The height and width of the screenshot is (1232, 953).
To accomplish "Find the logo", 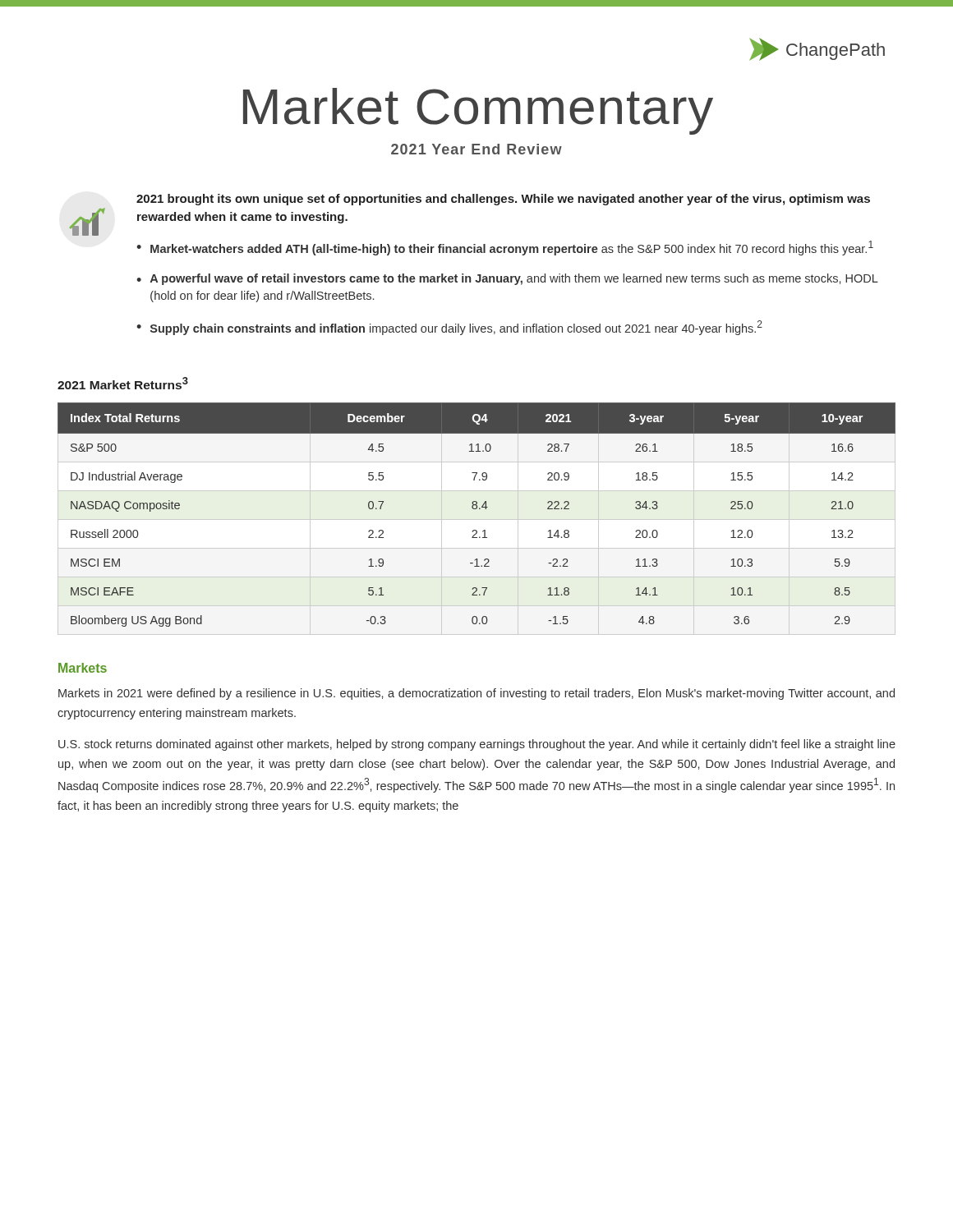I will tap(476, 51).
